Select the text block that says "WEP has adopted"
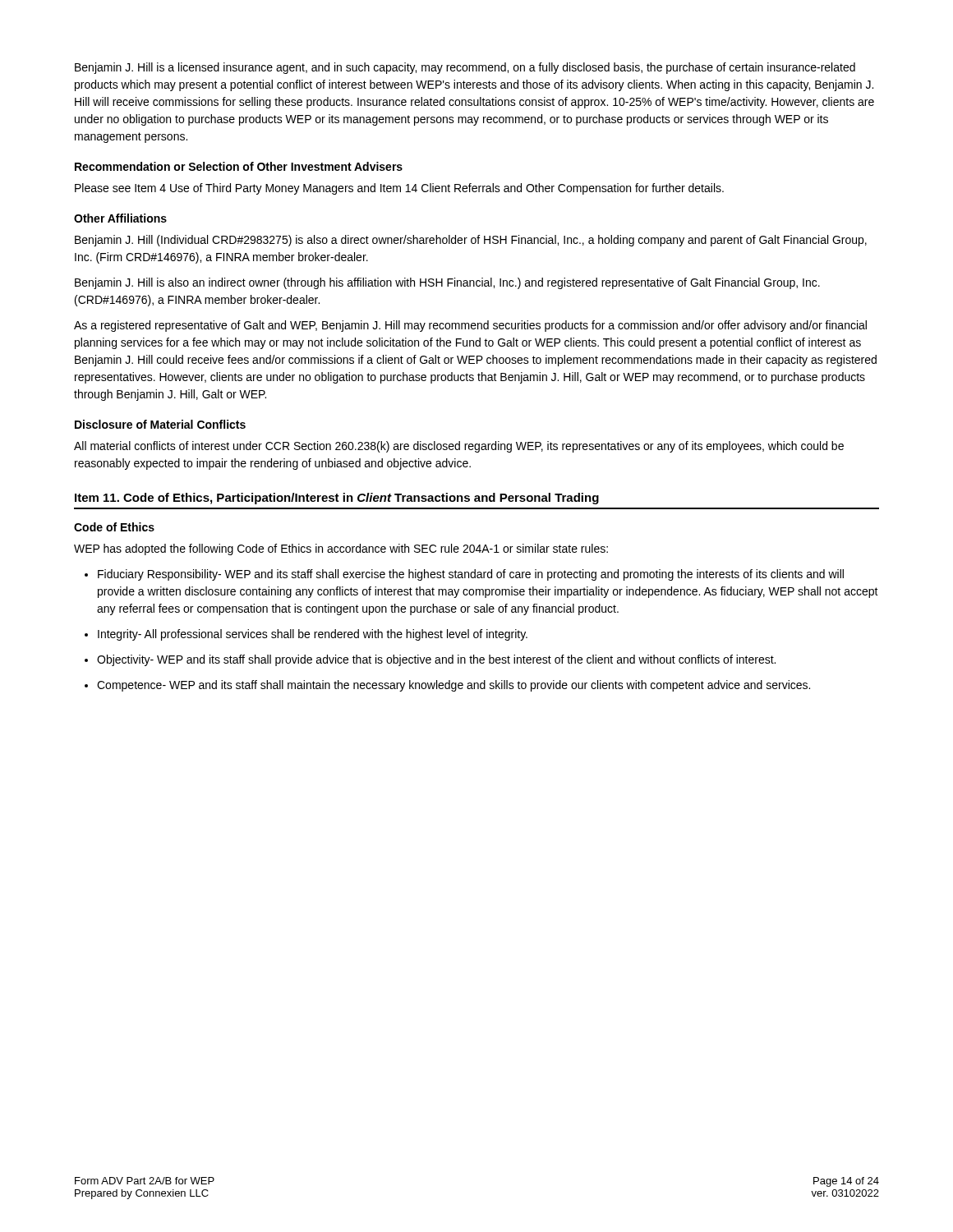Screen dimensions: 1232x953 [x=476, y=549]
